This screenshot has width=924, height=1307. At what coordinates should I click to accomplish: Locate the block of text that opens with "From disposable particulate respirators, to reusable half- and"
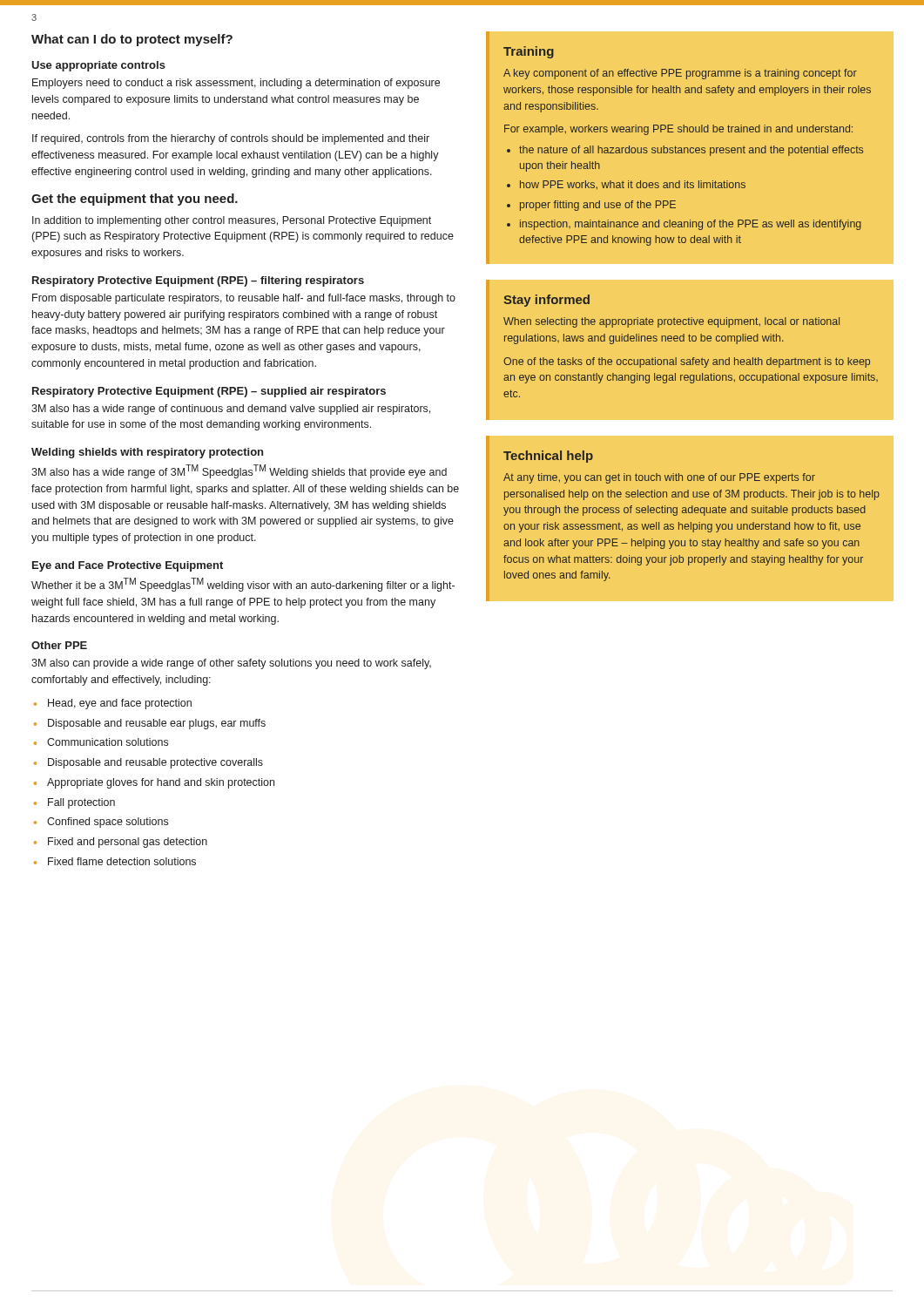(x=246, y=331)
